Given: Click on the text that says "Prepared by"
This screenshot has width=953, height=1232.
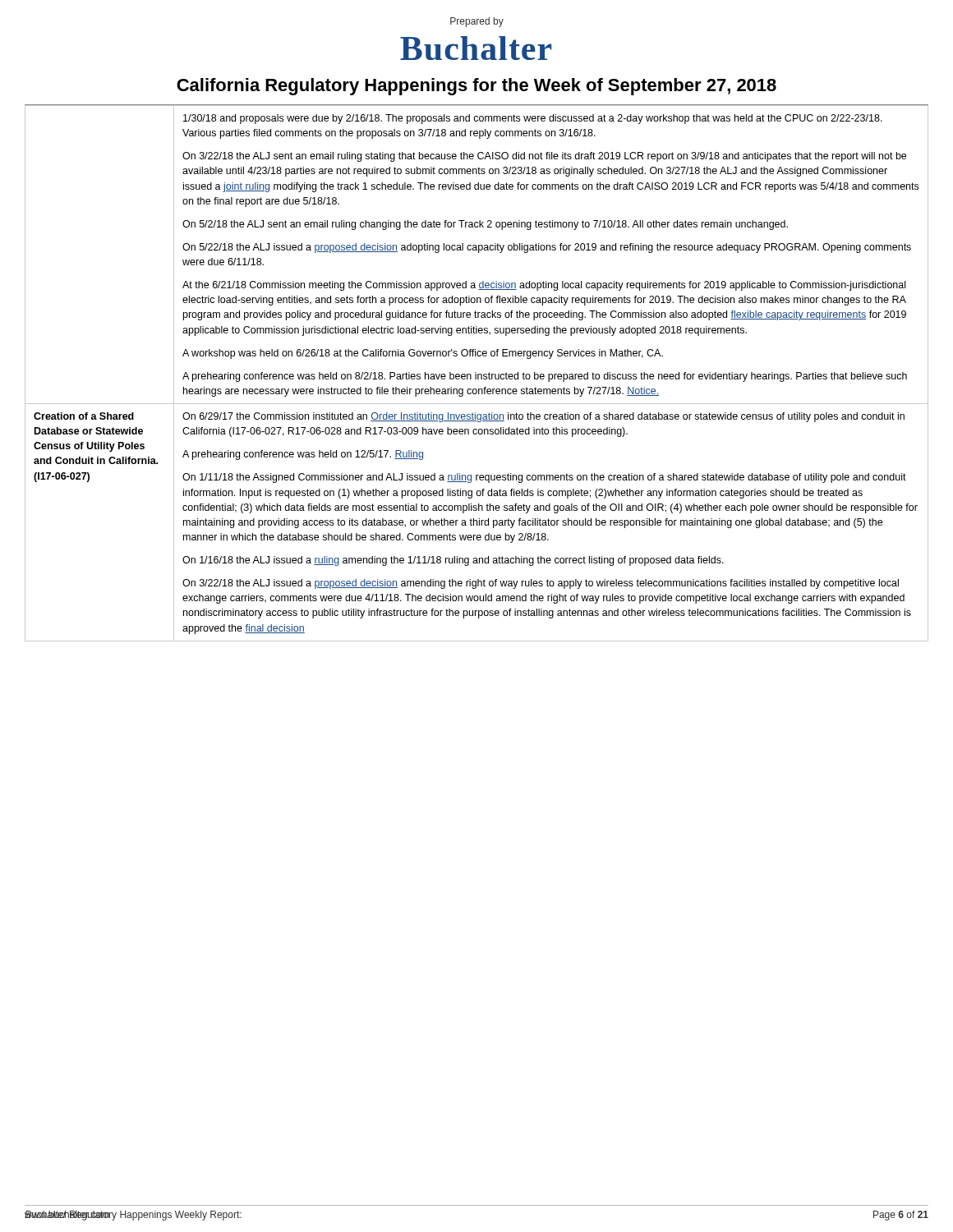Looking at the screenshot, I should point(476,21).
